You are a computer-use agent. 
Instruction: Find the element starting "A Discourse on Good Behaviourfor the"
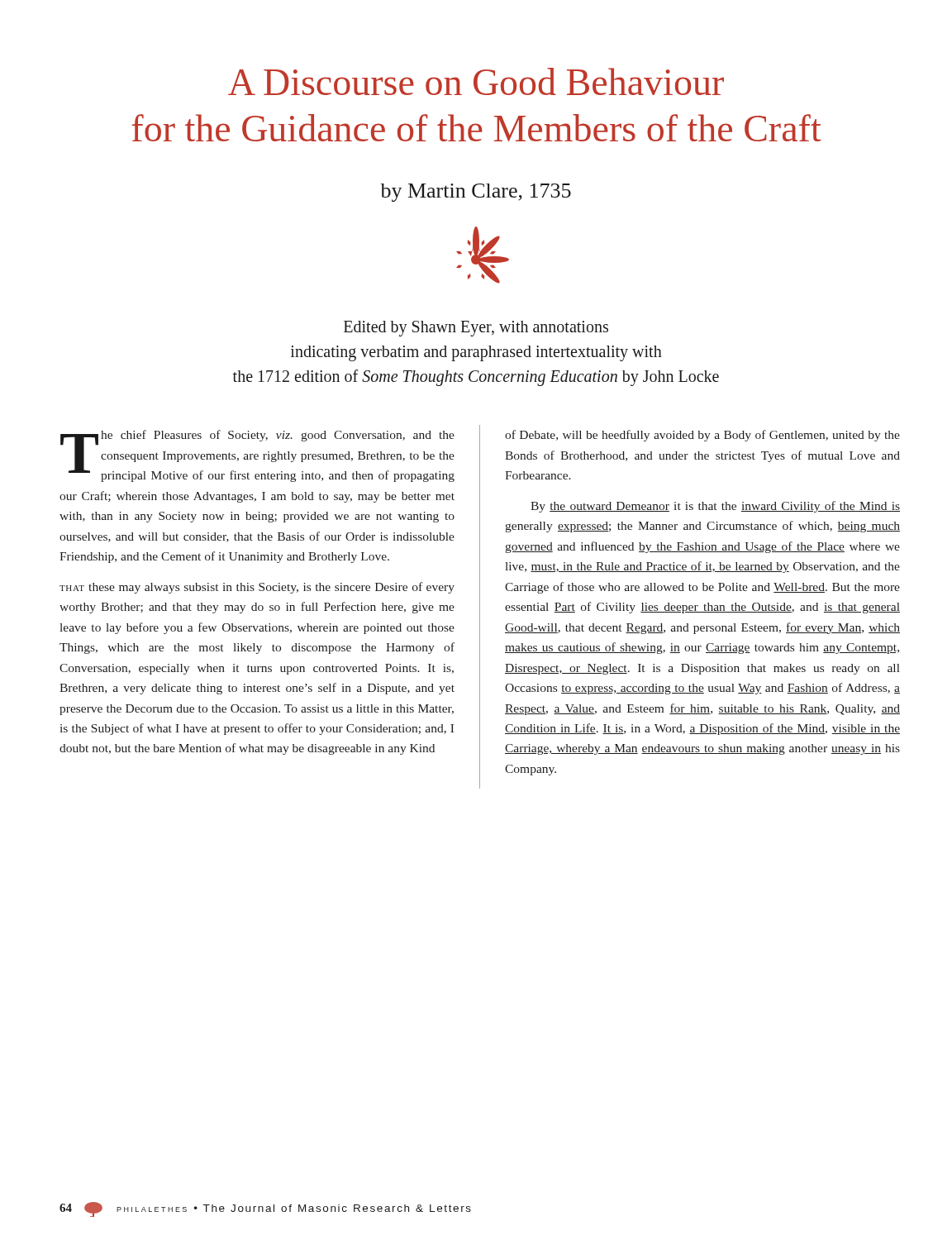click(x=476, y=106)
